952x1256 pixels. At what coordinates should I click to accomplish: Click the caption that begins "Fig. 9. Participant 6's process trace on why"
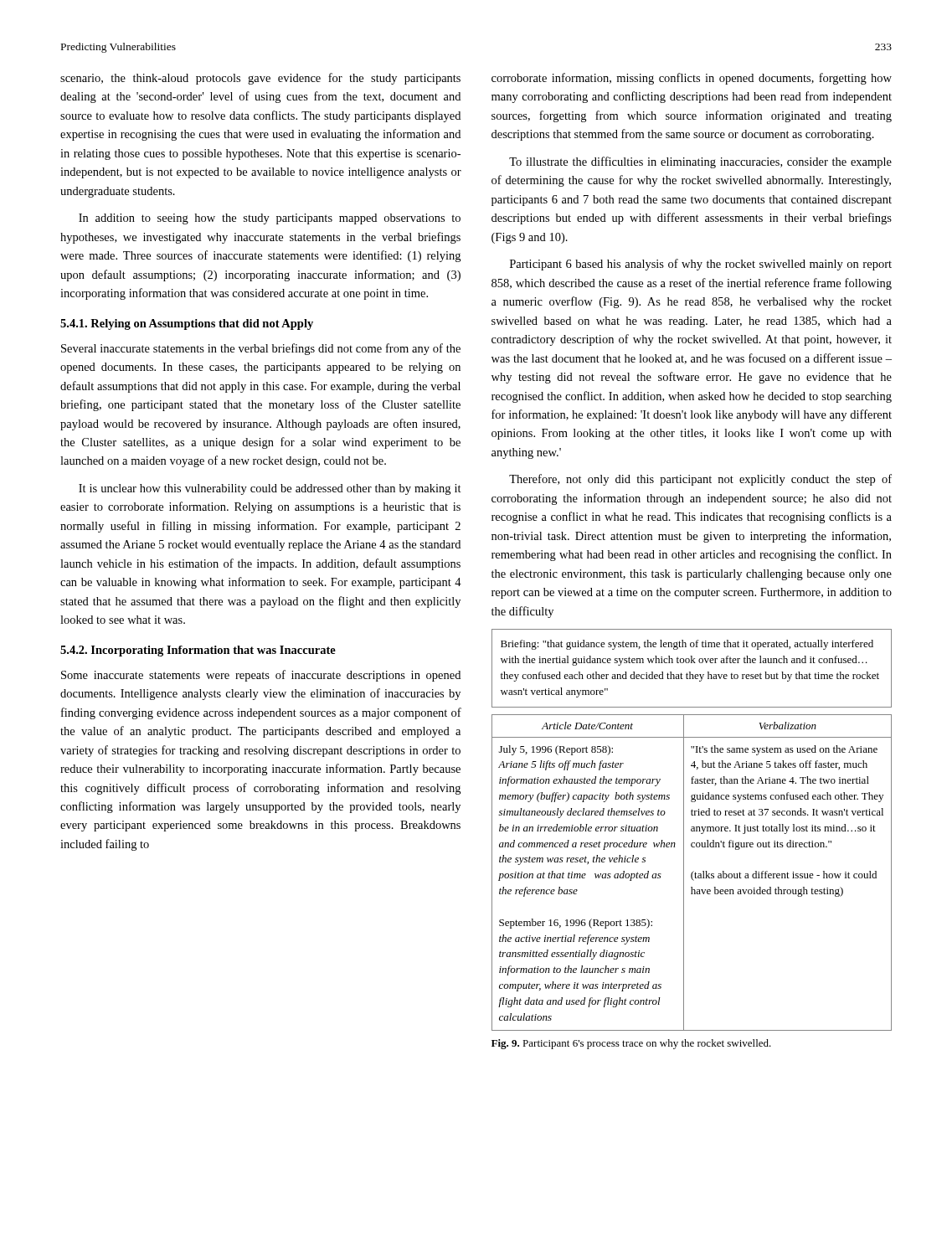(631, 1043)
